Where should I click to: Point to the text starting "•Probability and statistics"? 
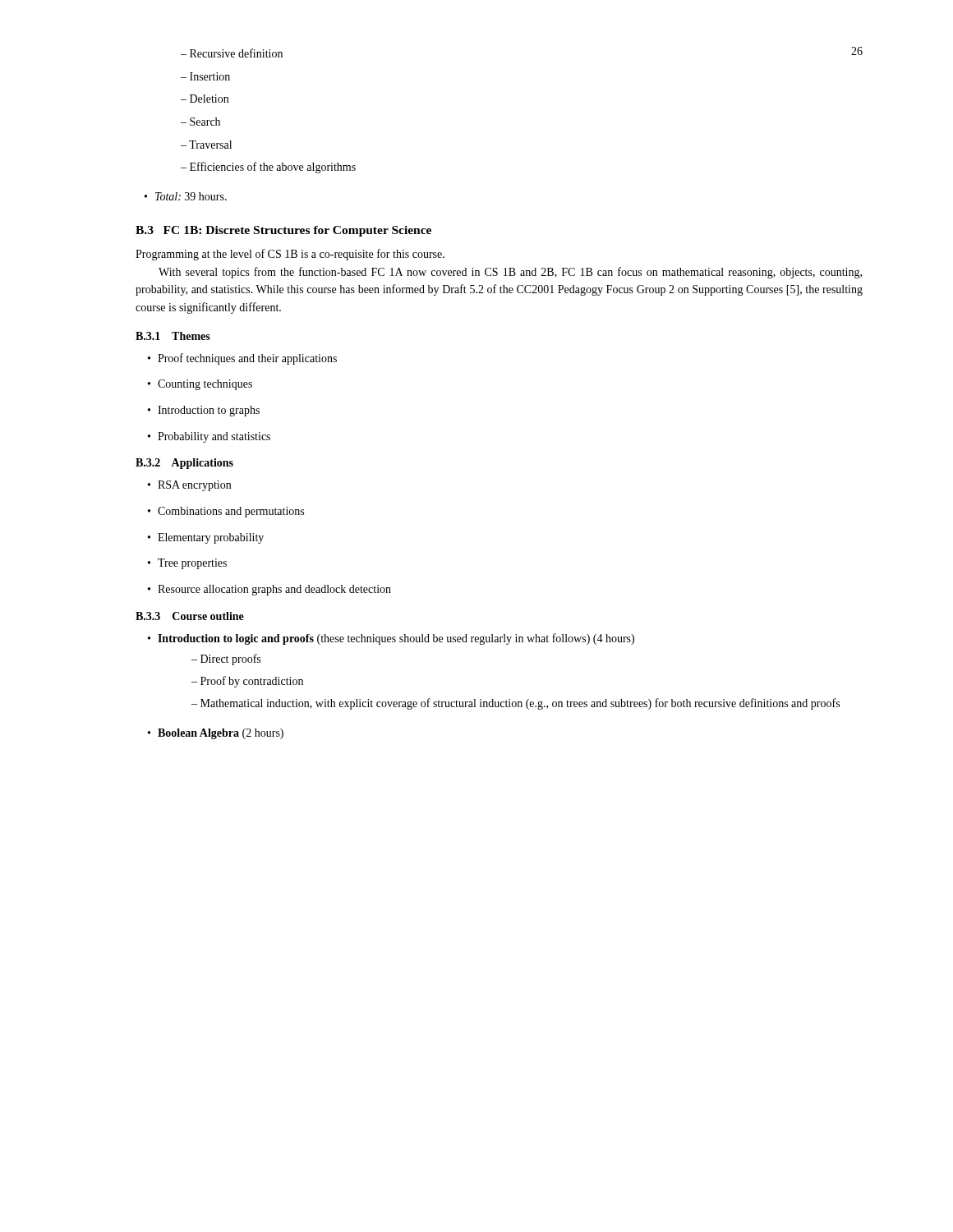209,436
